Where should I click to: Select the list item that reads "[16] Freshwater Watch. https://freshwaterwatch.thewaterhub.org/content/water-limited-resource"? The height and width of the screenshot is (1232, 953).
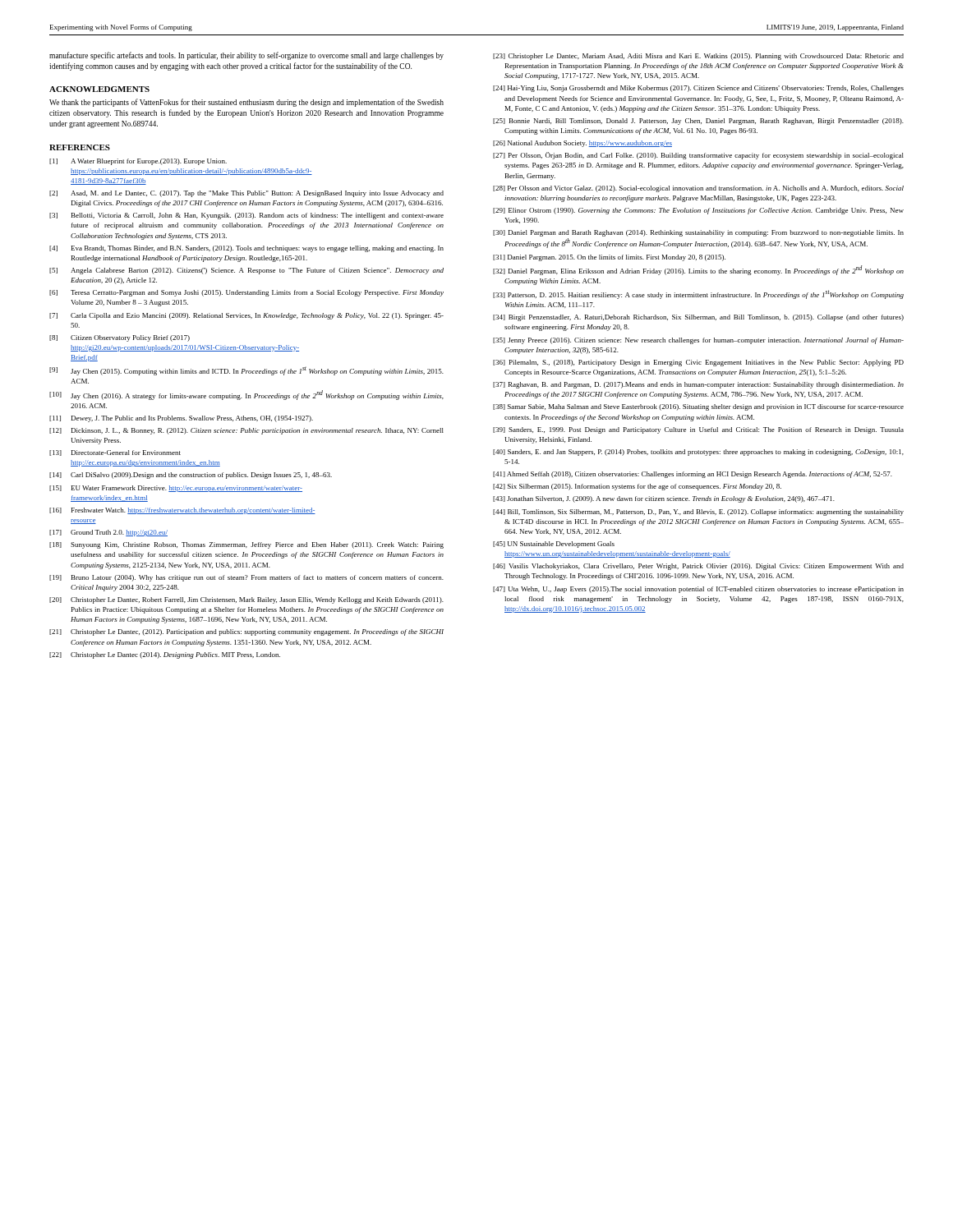246,515
